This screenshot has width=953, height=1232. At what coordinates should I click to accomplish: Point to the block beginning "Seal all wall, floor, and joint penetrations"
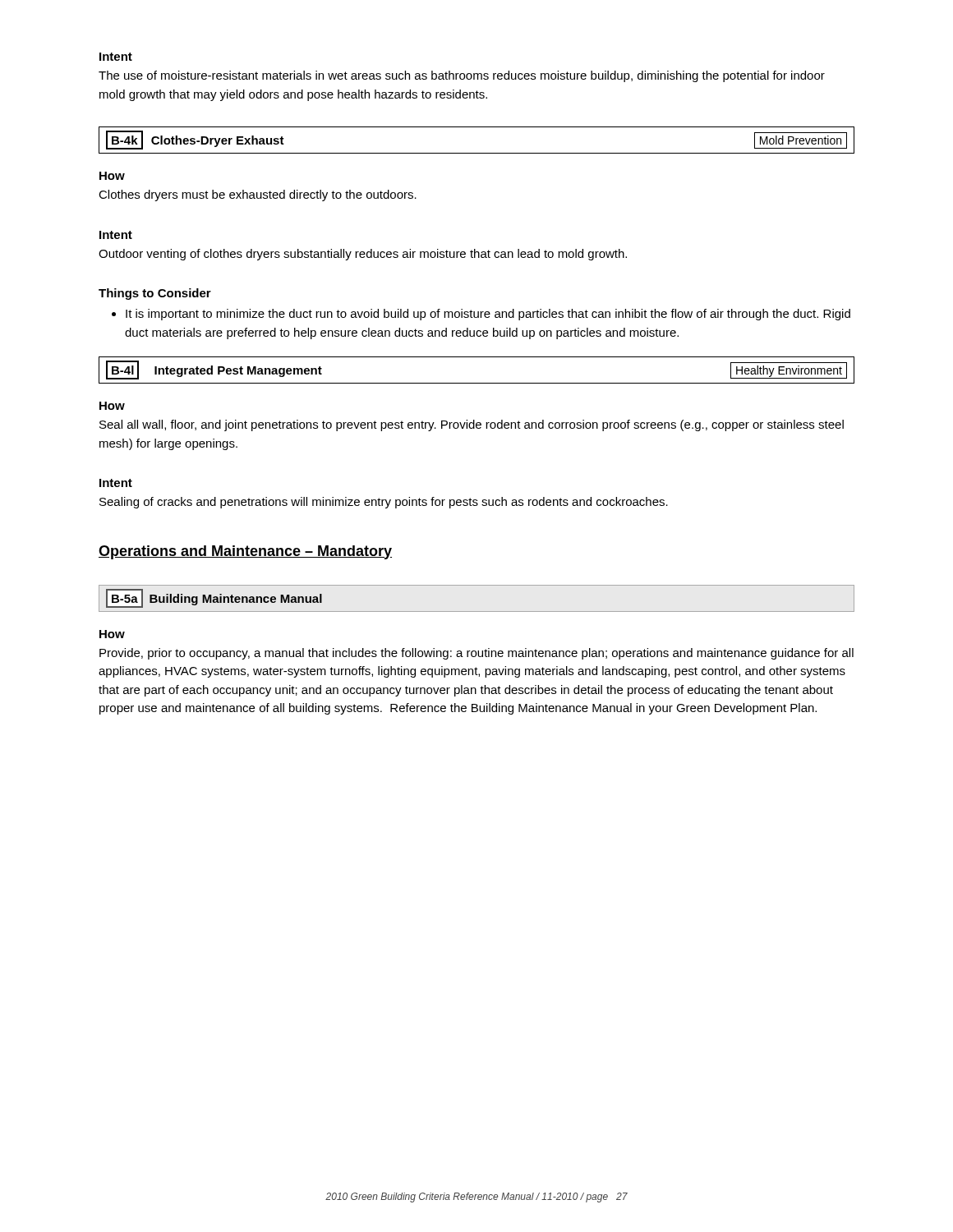471,433
